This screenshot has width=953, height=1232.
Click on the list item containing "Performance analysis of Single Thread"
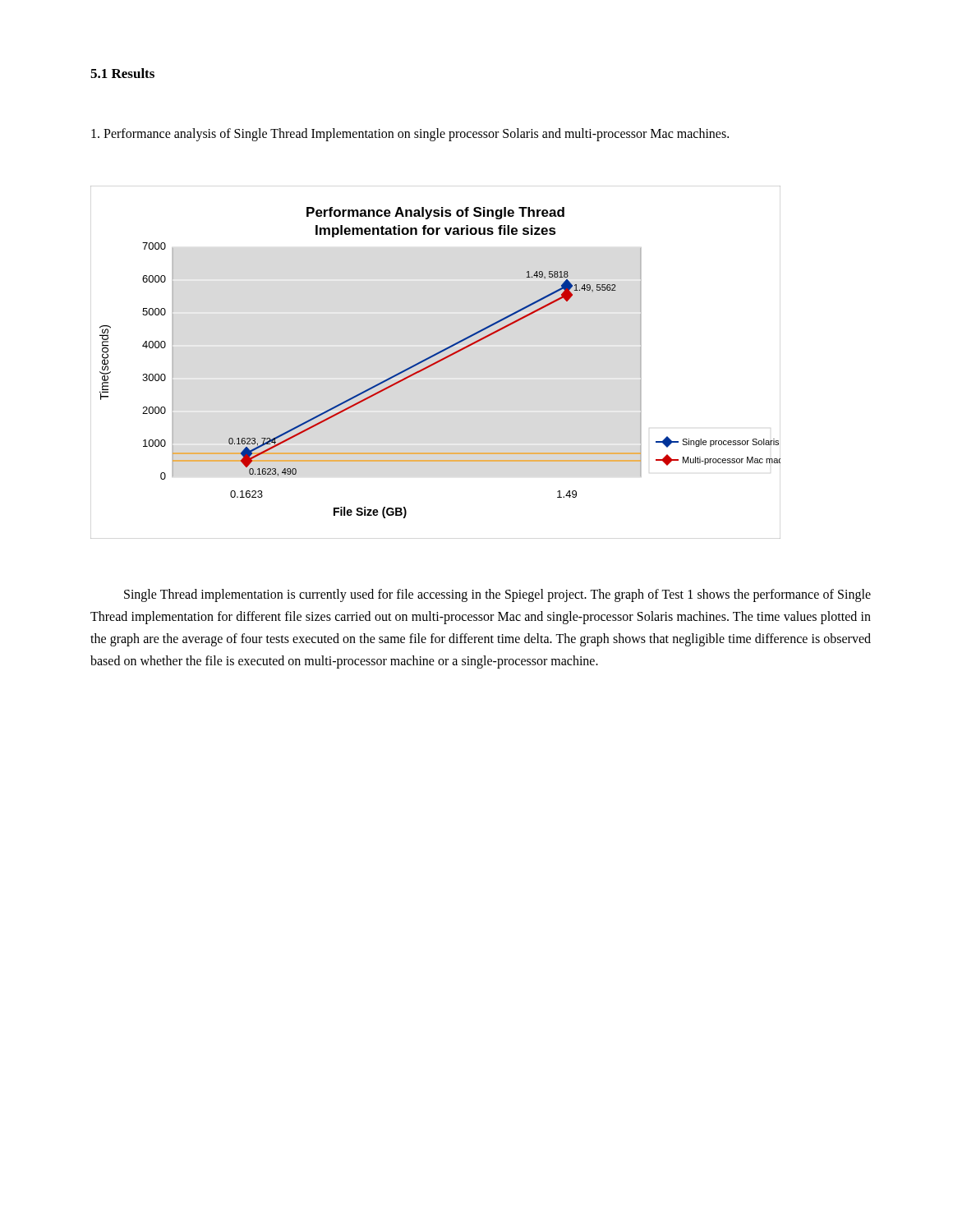click(x=410, y=133)
